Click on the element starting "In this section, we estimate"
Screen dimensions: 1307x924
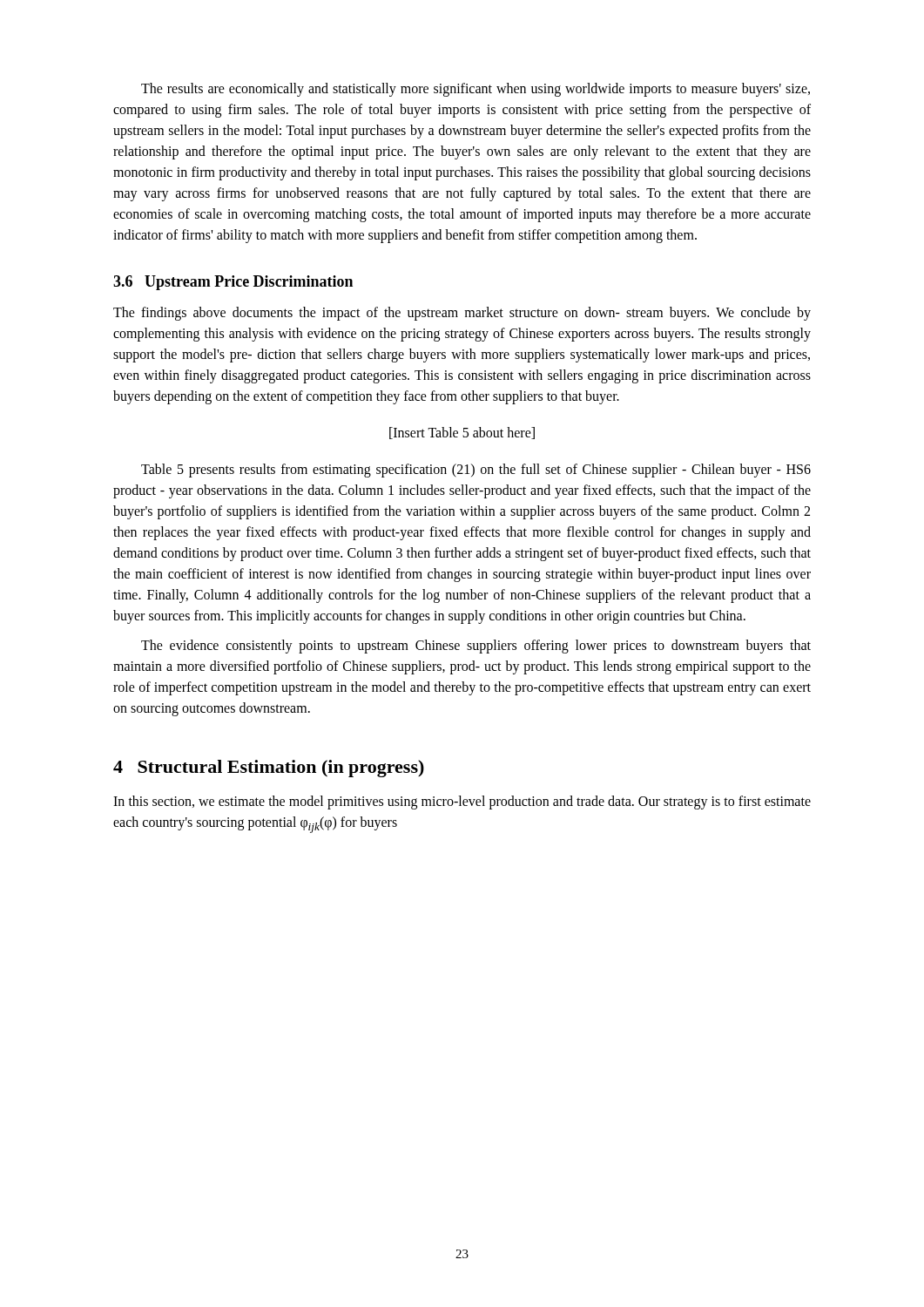tap(462, 813)
